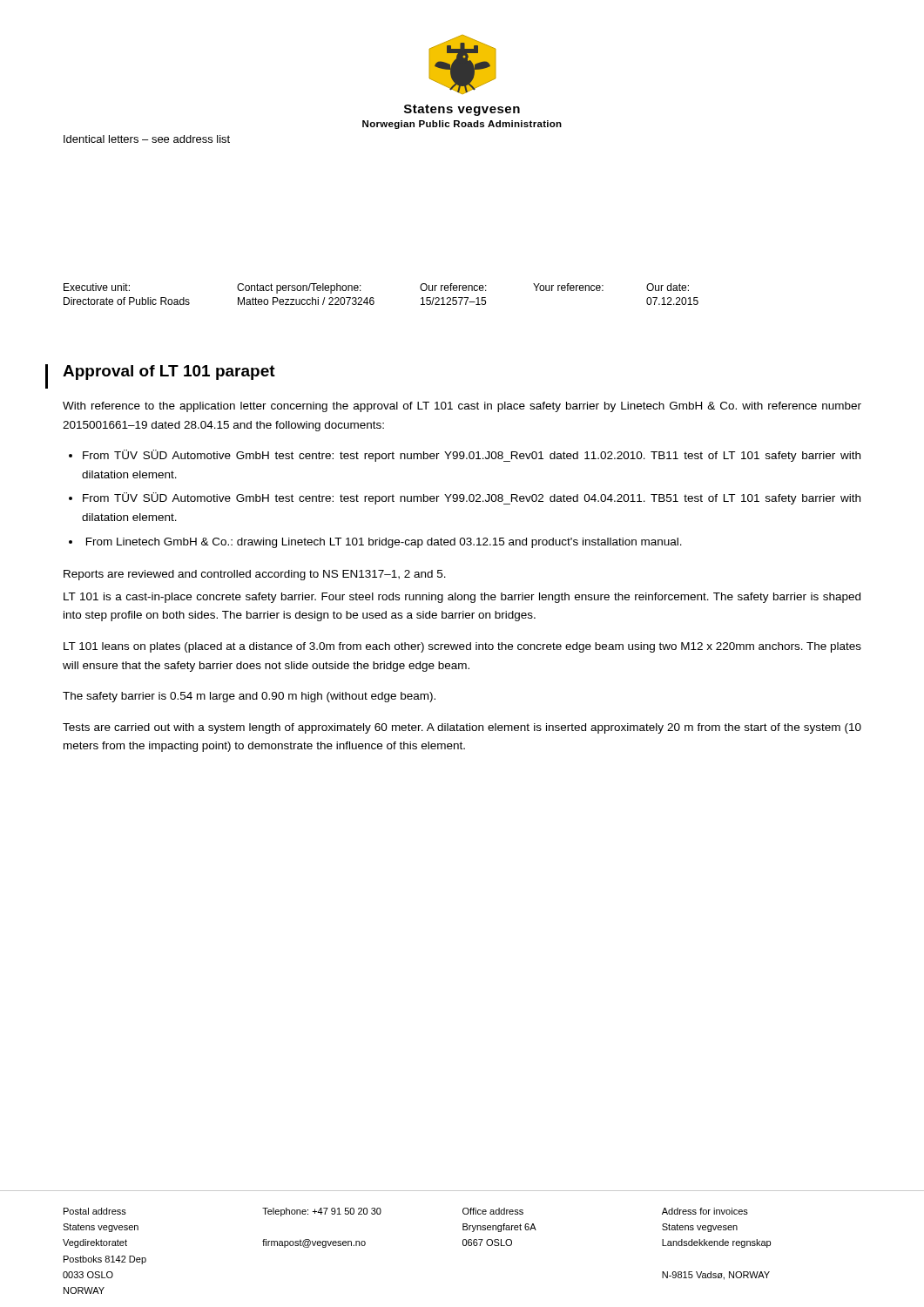Click on the block starting "Statens vegvesen"
924x1307 pixels.
tap(462, 108)
